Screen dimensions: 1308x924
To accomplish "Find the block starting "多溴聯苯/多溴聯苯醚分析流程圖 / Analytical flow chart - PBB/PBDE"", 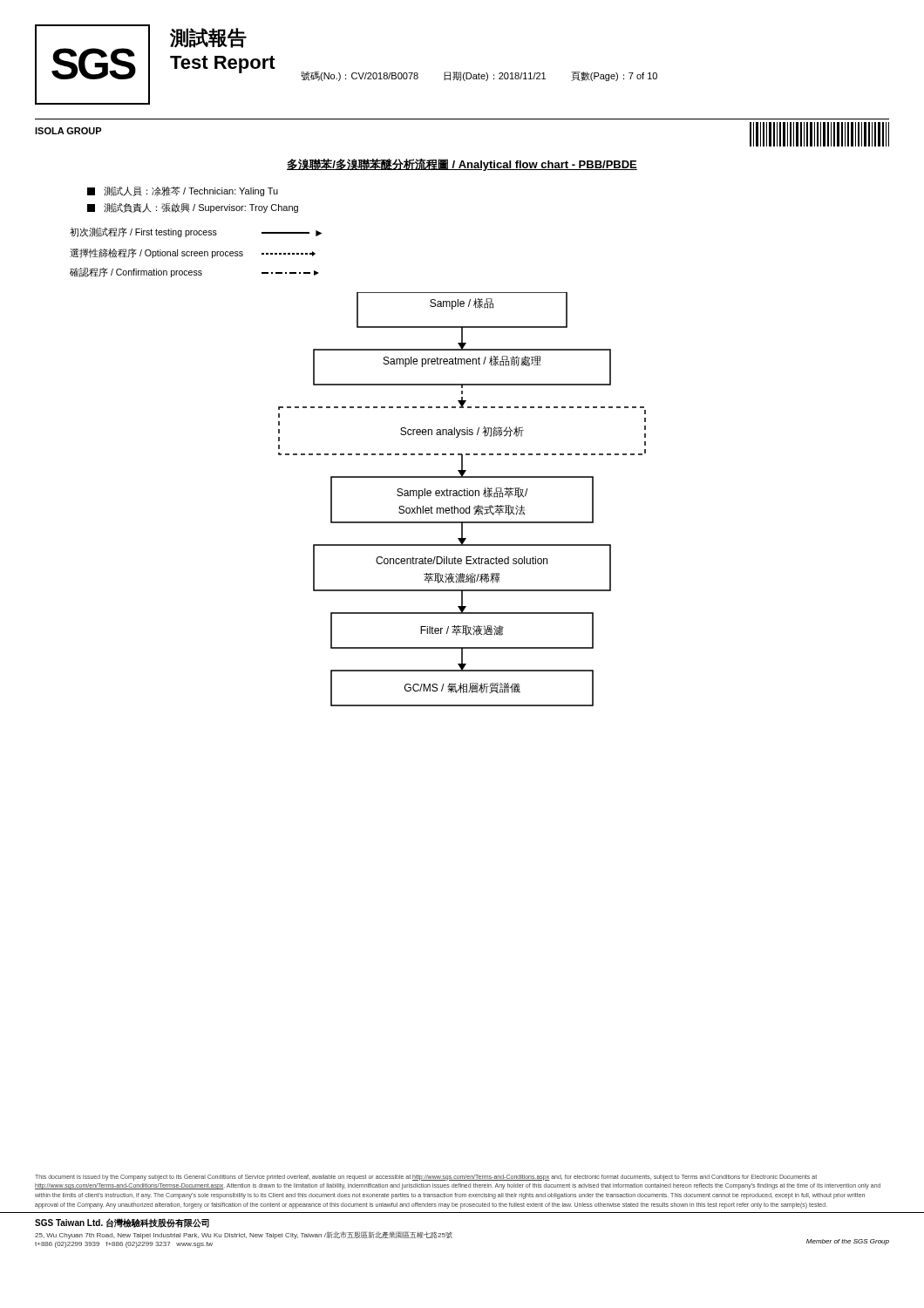I will click(462, 164).
